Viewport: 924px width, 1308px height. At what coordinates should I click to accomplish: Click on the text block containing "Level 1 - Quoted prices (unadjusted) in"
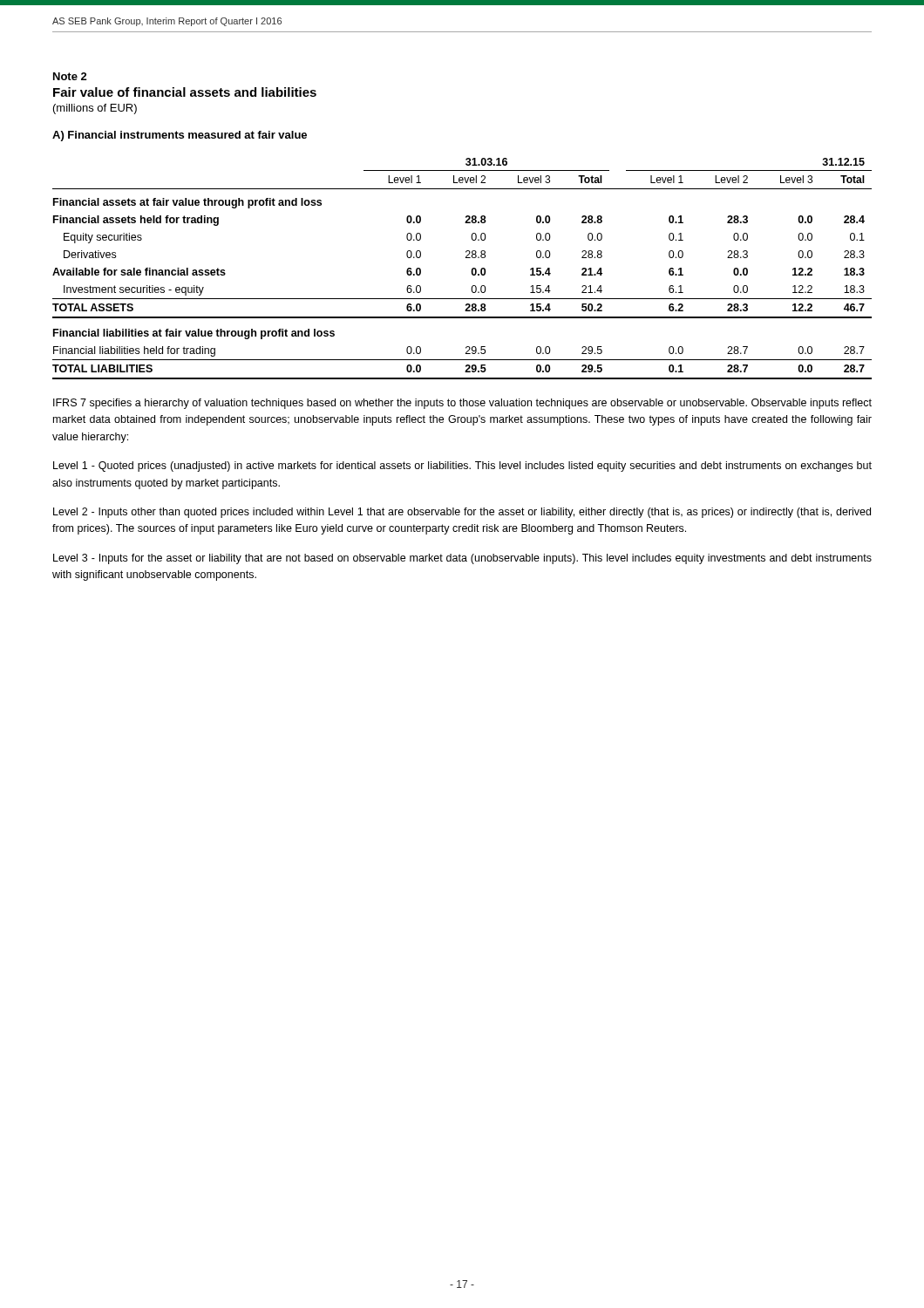[462, 474]
